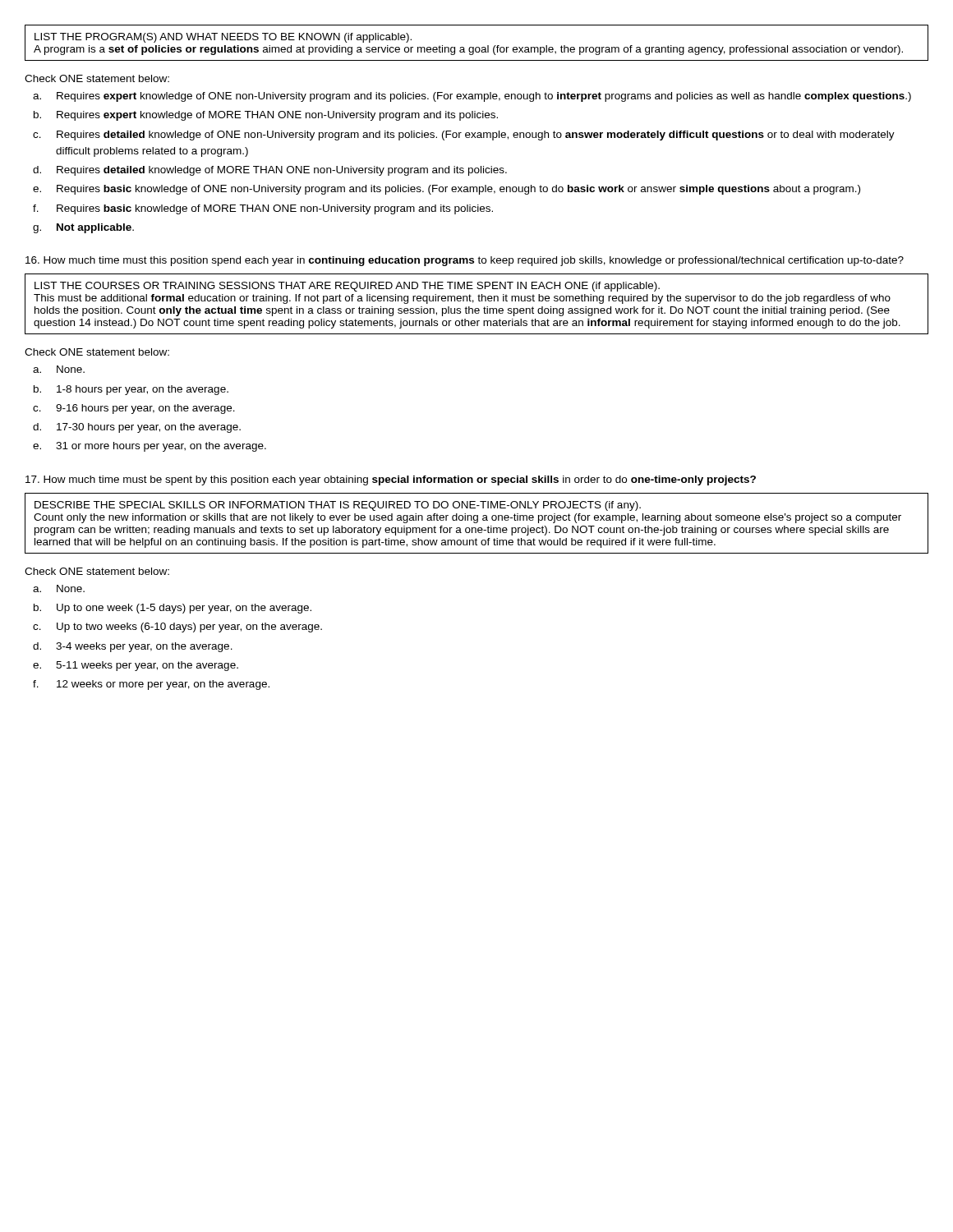Point to the block beginning "d. 17-30 hours per year,"

tap(137, 428)
